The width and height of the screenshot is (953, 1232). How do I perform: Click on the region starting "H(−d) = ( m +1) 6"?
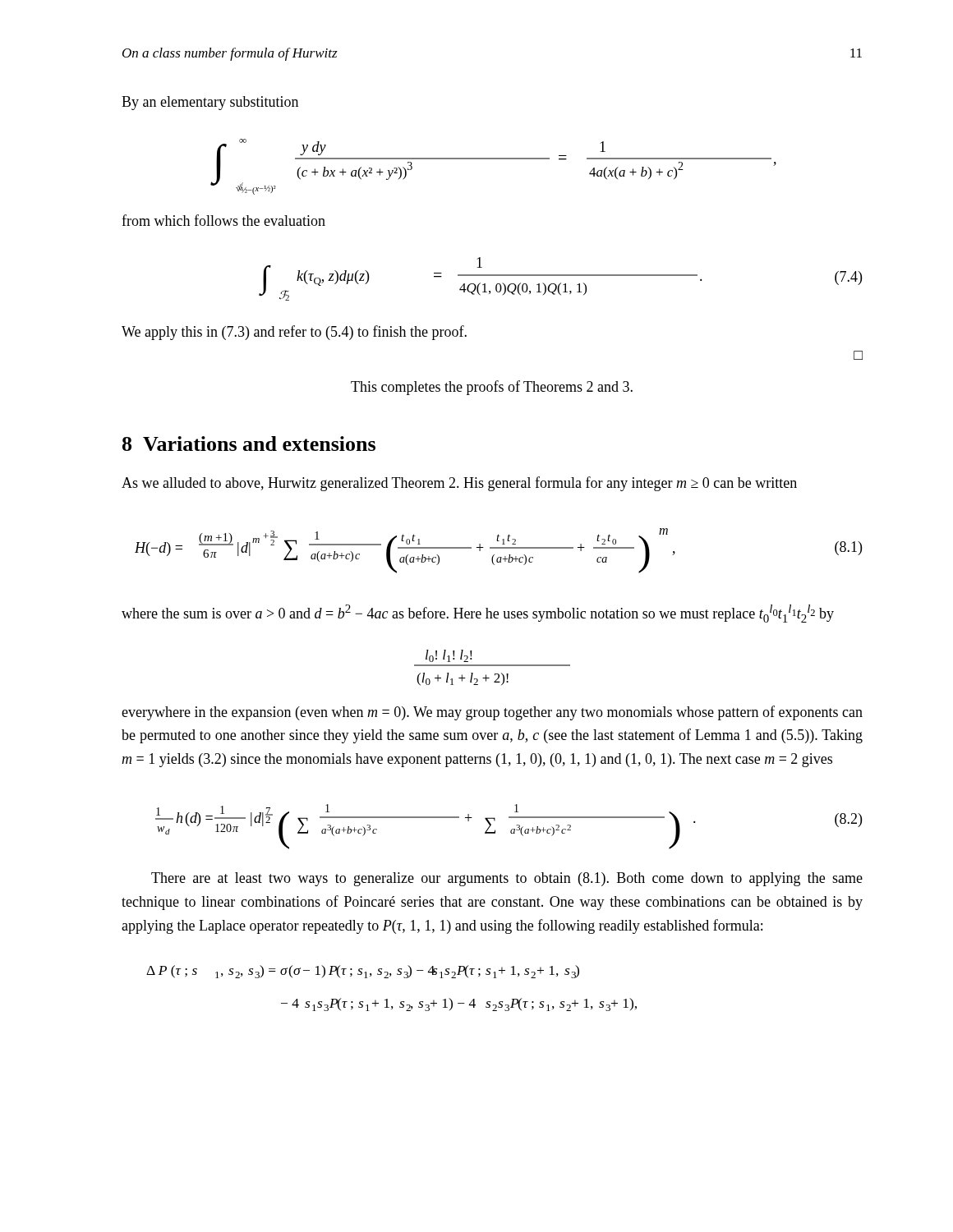point(492,547)
